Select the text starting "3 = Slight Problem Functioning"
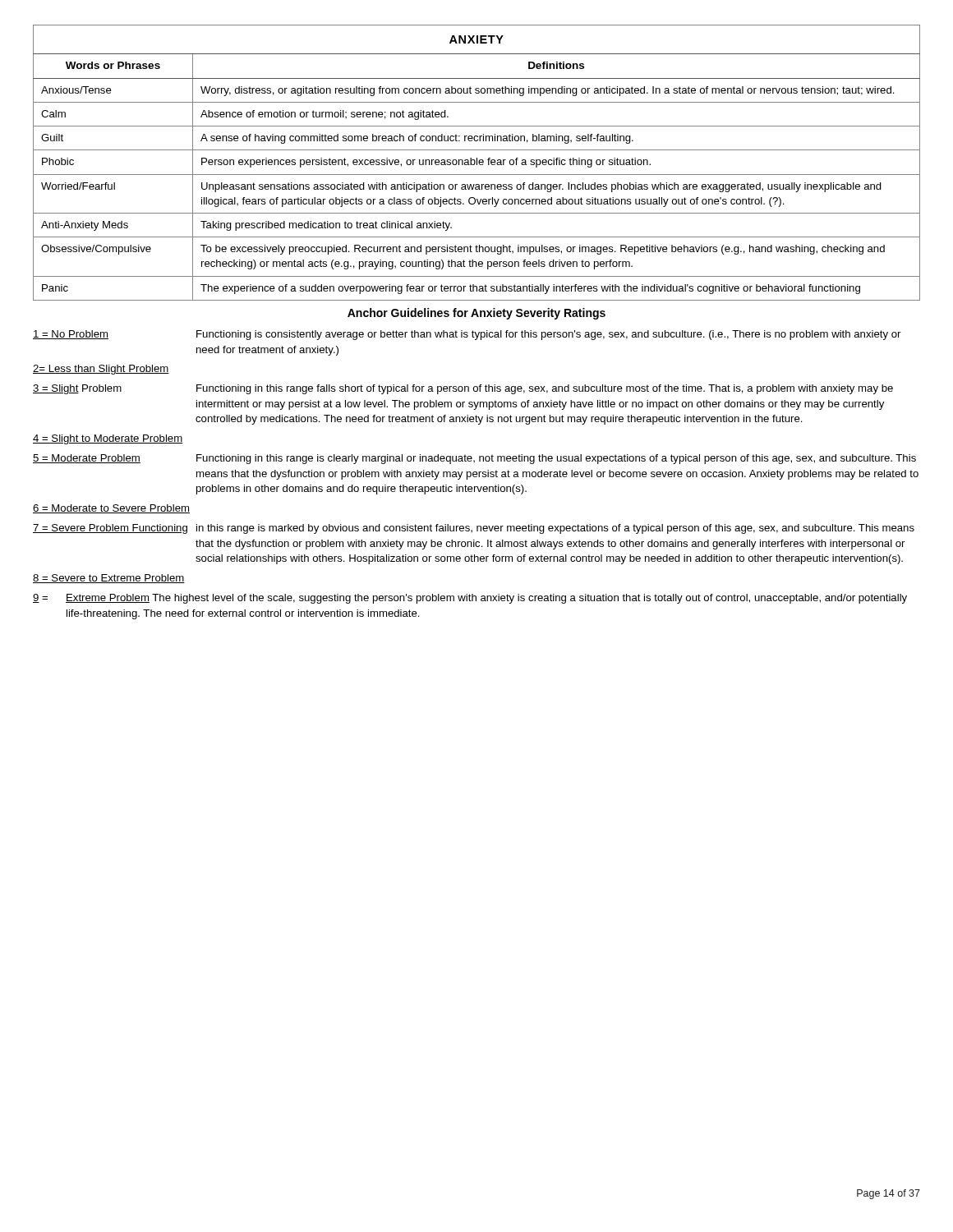Image resolution: width=953 pixels, height=1232 pixels. pos(476,404)
